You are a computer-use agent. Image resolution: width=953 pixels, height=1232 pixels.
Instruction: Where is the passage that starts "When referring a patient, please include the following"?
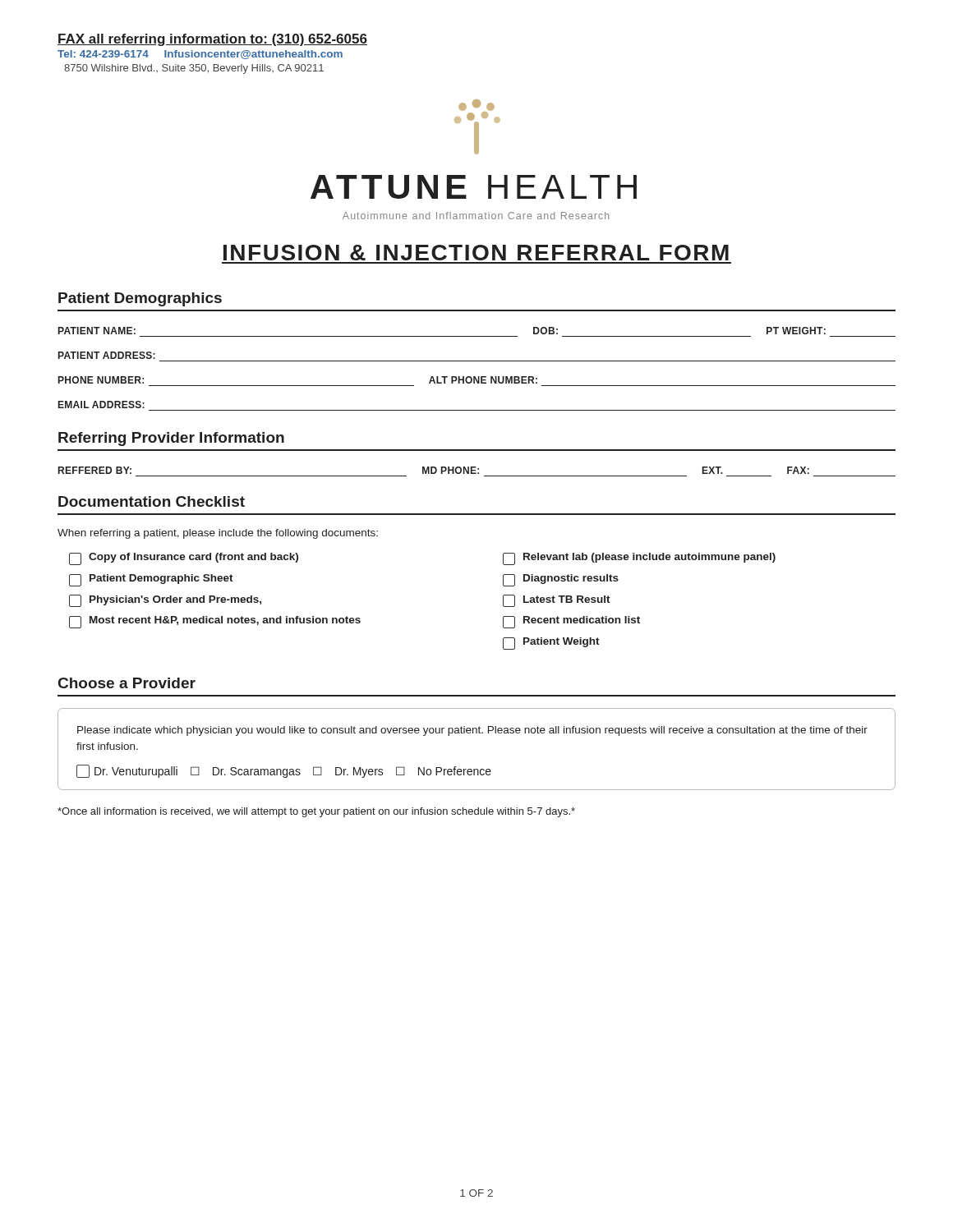[218, 534]
